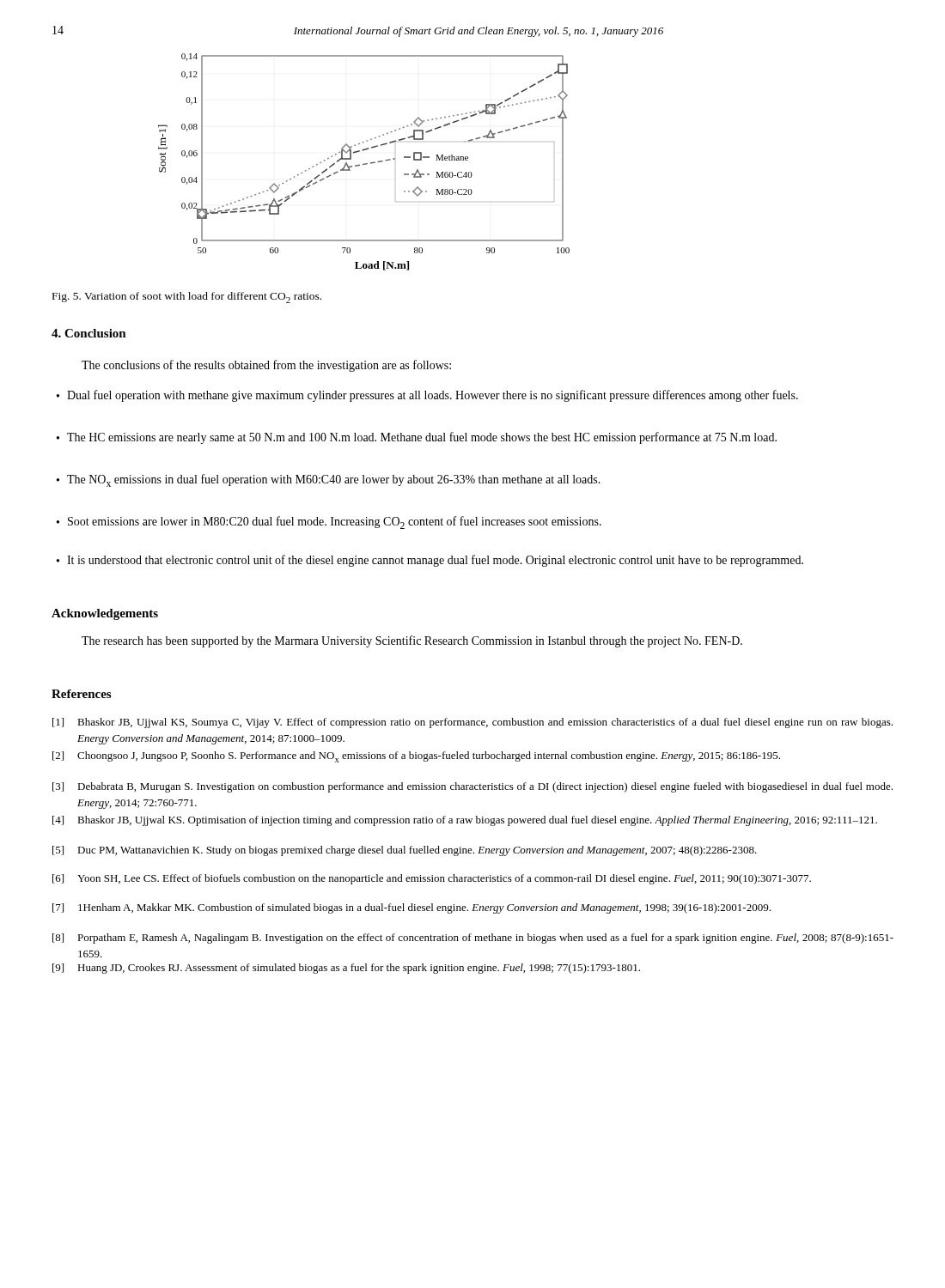Image resolution: width=945 pixels, height=1288 pixels.
Task: Select the list item that reads "[7] 1Henham A,"
Action: click(411, 908)
